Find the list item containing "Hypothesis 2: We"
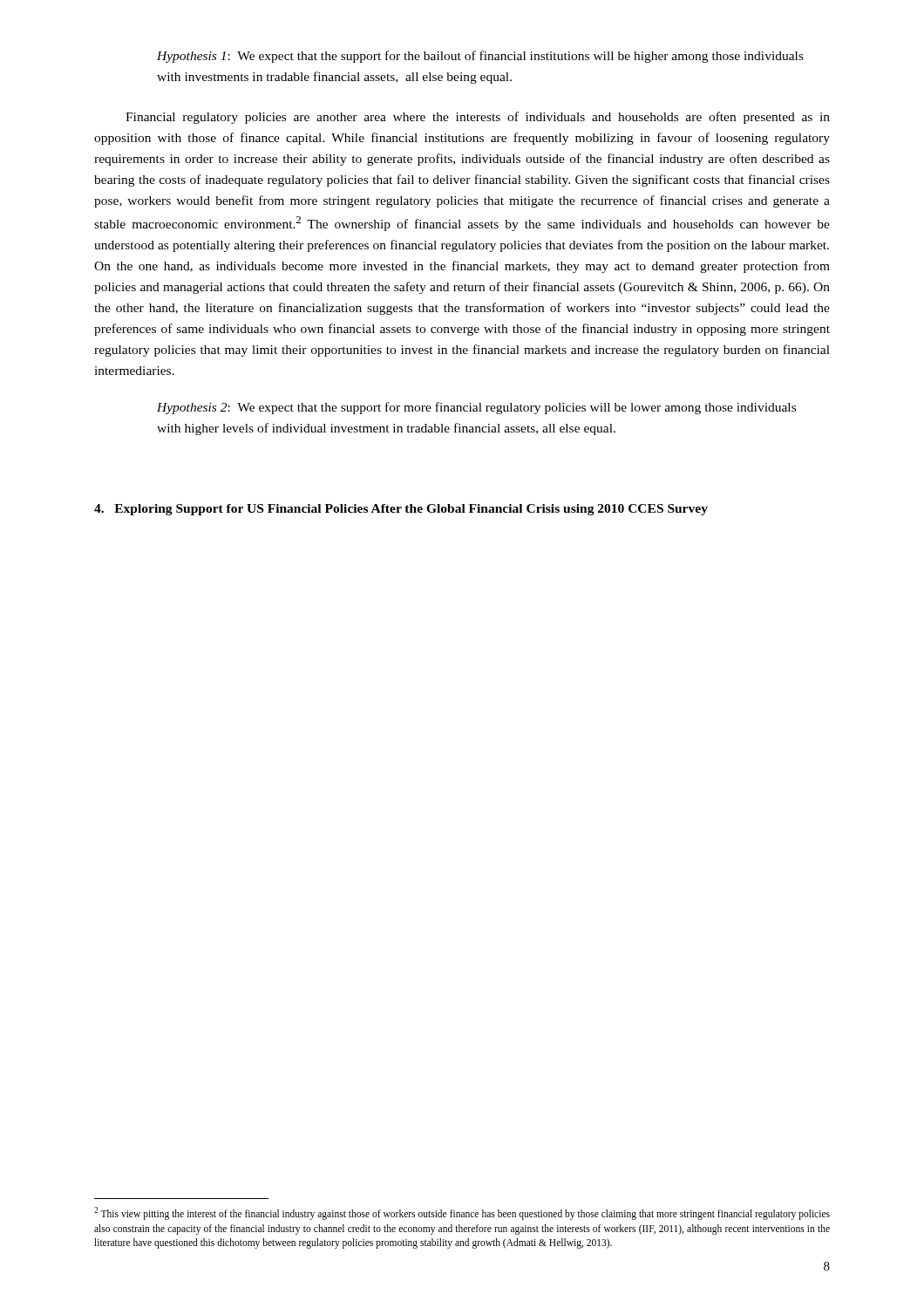 click(x=477, y=418)
